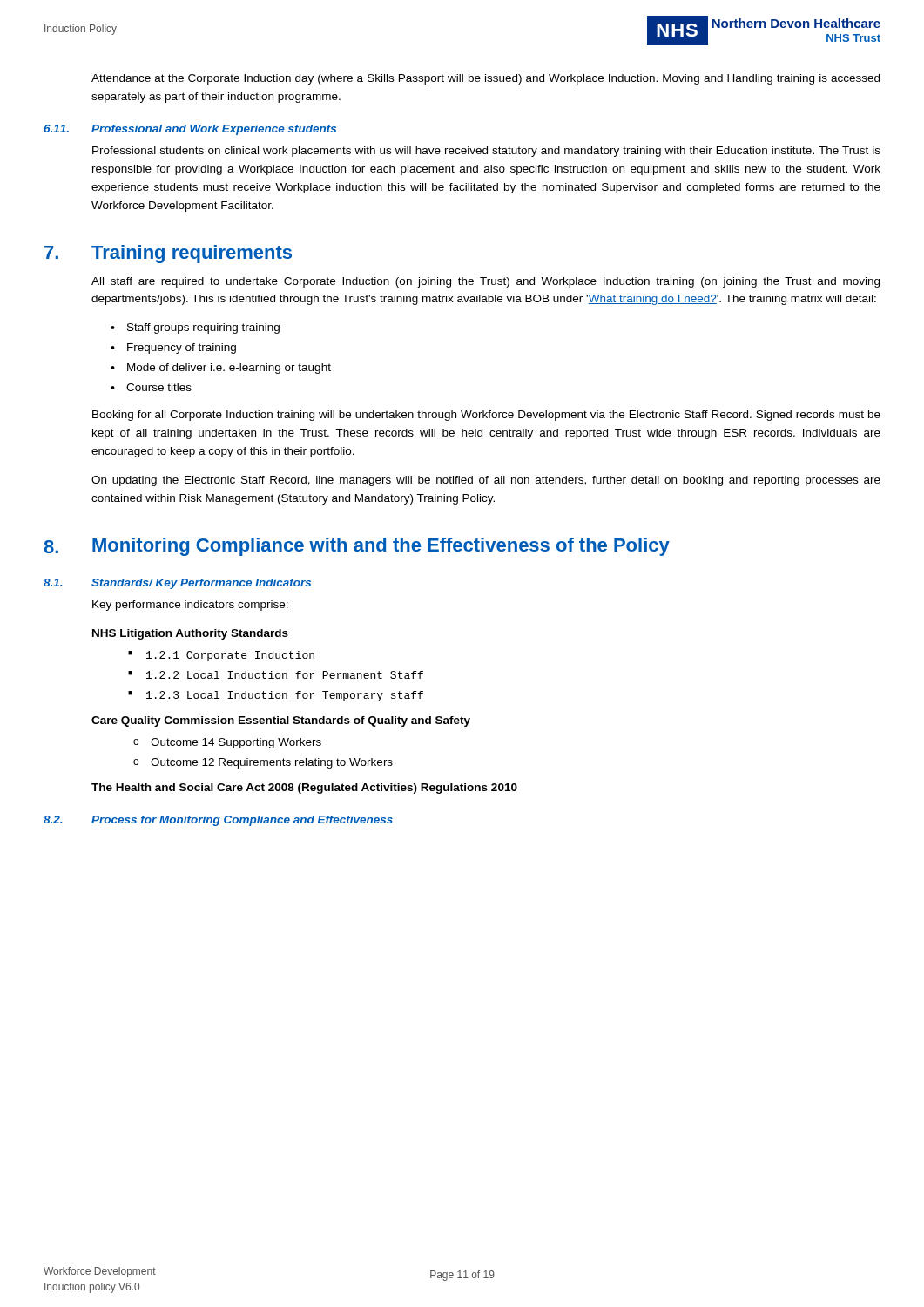Image resolution: width=924 pixels, height=1307 pixels.
Task: Point to the element starting "Outcome 14 Supporting Workers"
Action: tap(236, 742)
